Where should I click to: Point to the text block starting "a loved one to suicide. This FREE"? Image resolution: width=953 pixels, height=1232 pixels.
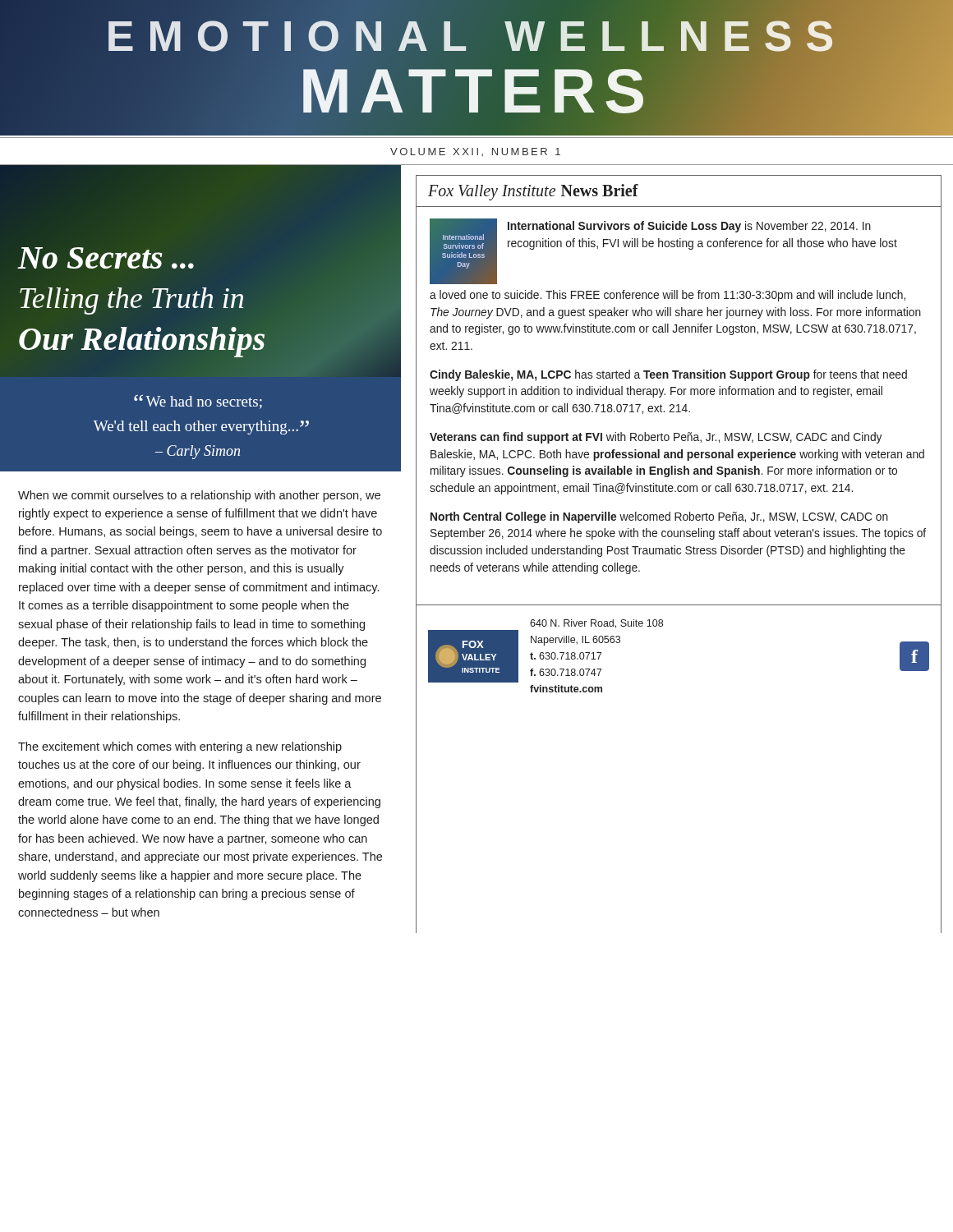675,321
